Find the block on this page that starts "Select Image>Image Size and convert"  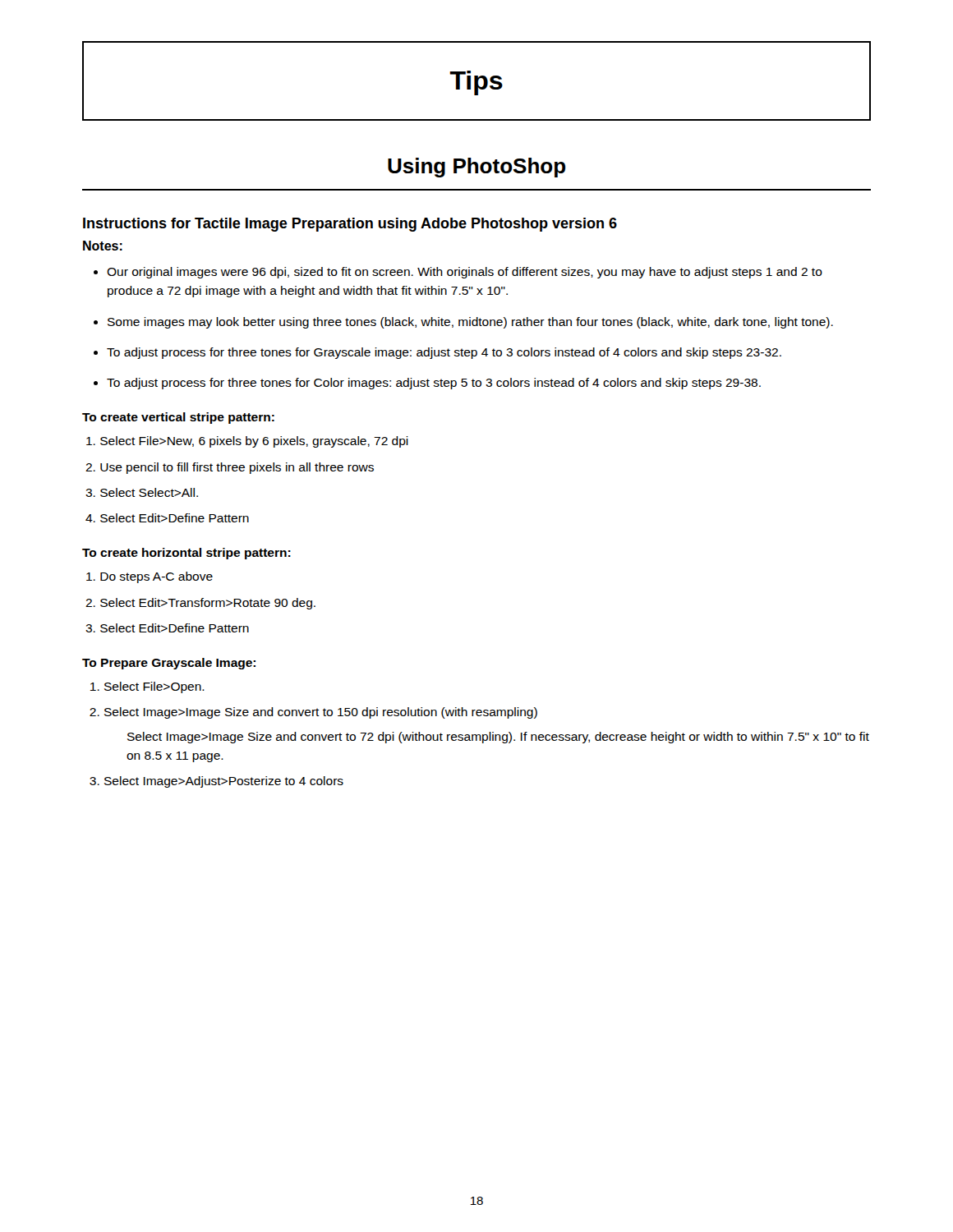(x=487, y=735)
